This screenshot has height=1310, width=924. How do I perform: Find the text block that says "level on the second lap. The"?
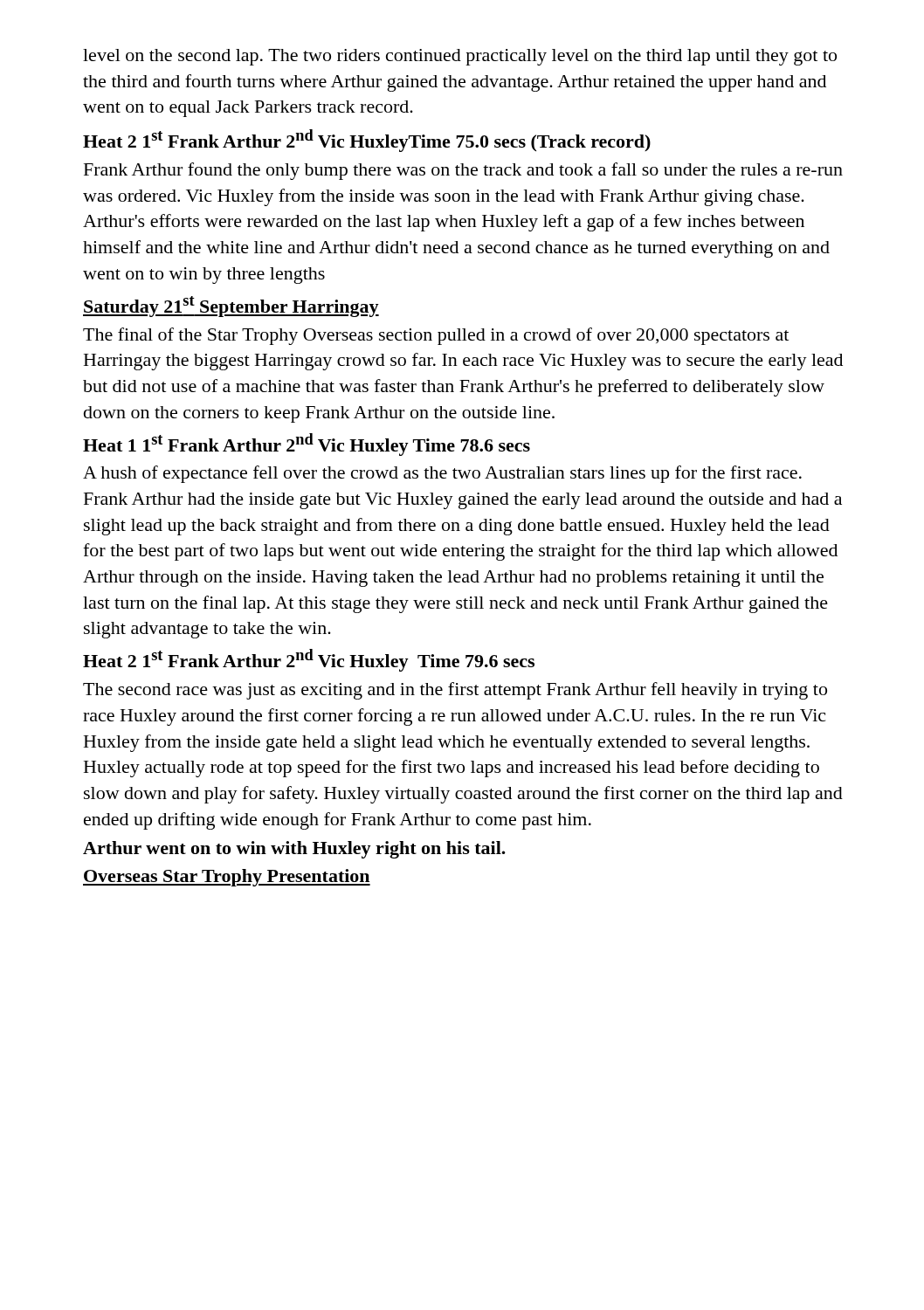460,80
